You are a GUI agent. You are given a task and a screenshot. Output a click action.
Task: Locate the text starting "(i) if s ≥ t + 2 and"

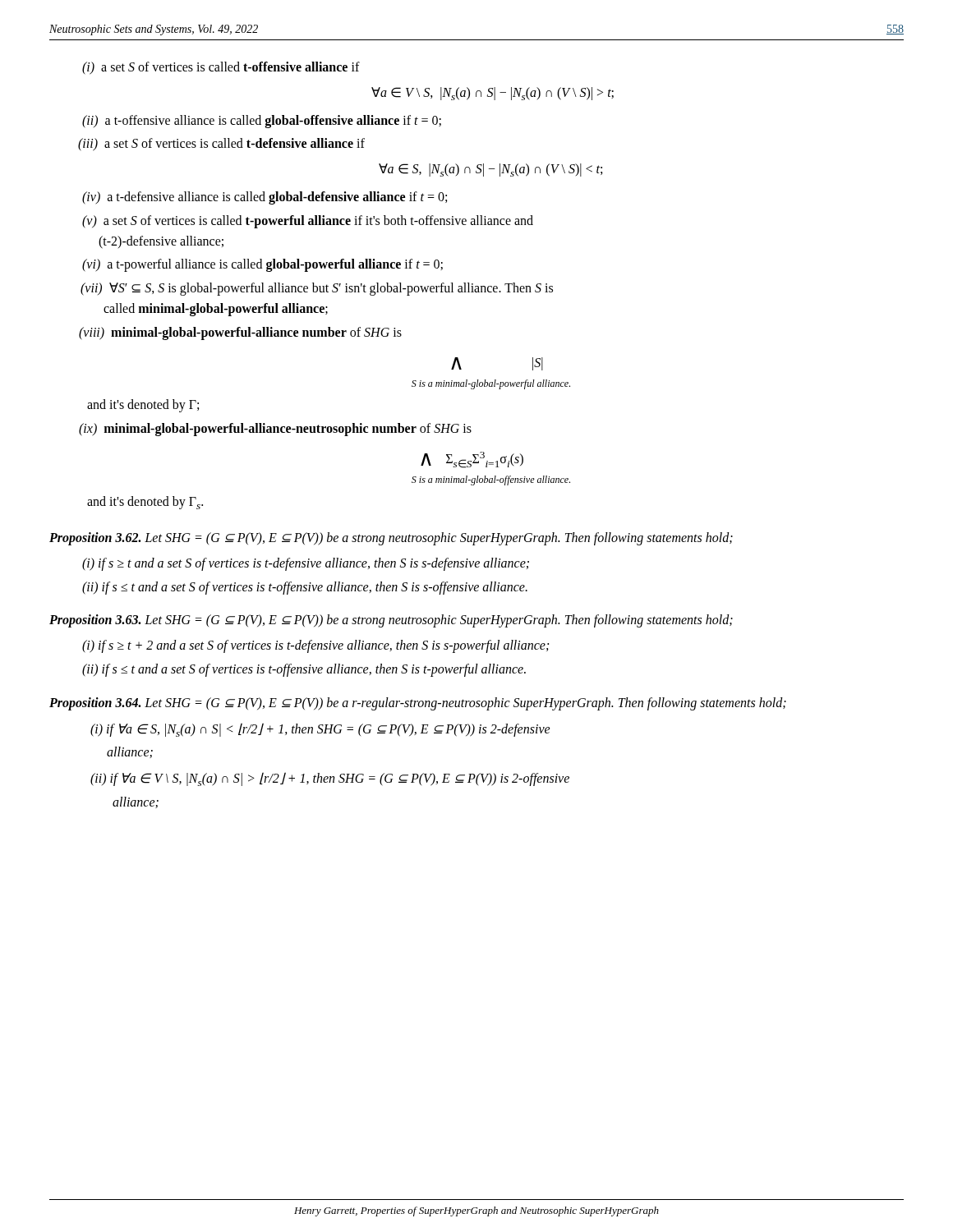point(316,645)
